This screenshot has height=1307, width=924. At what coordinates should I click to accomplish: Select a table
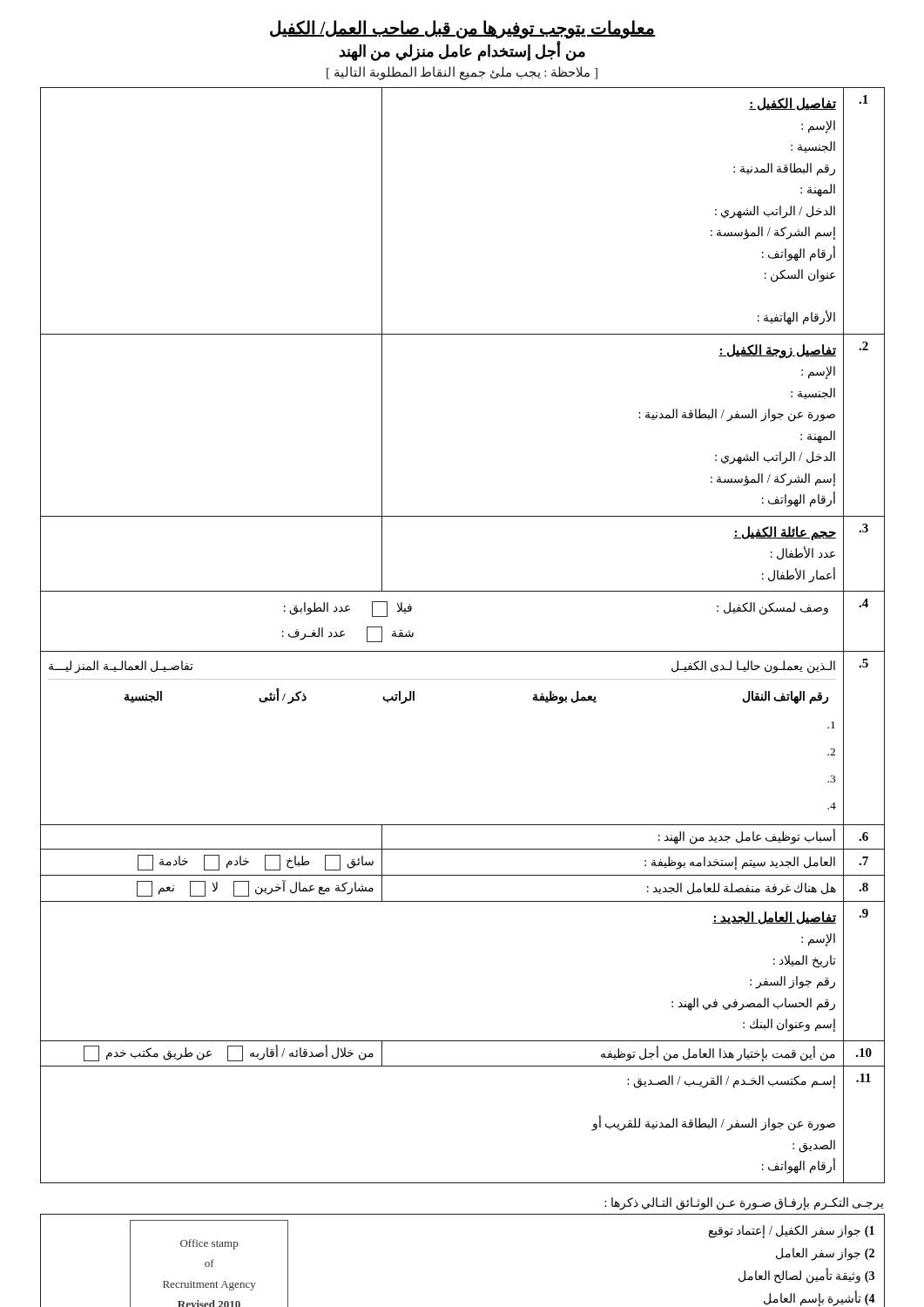click(x=462, y=635)
